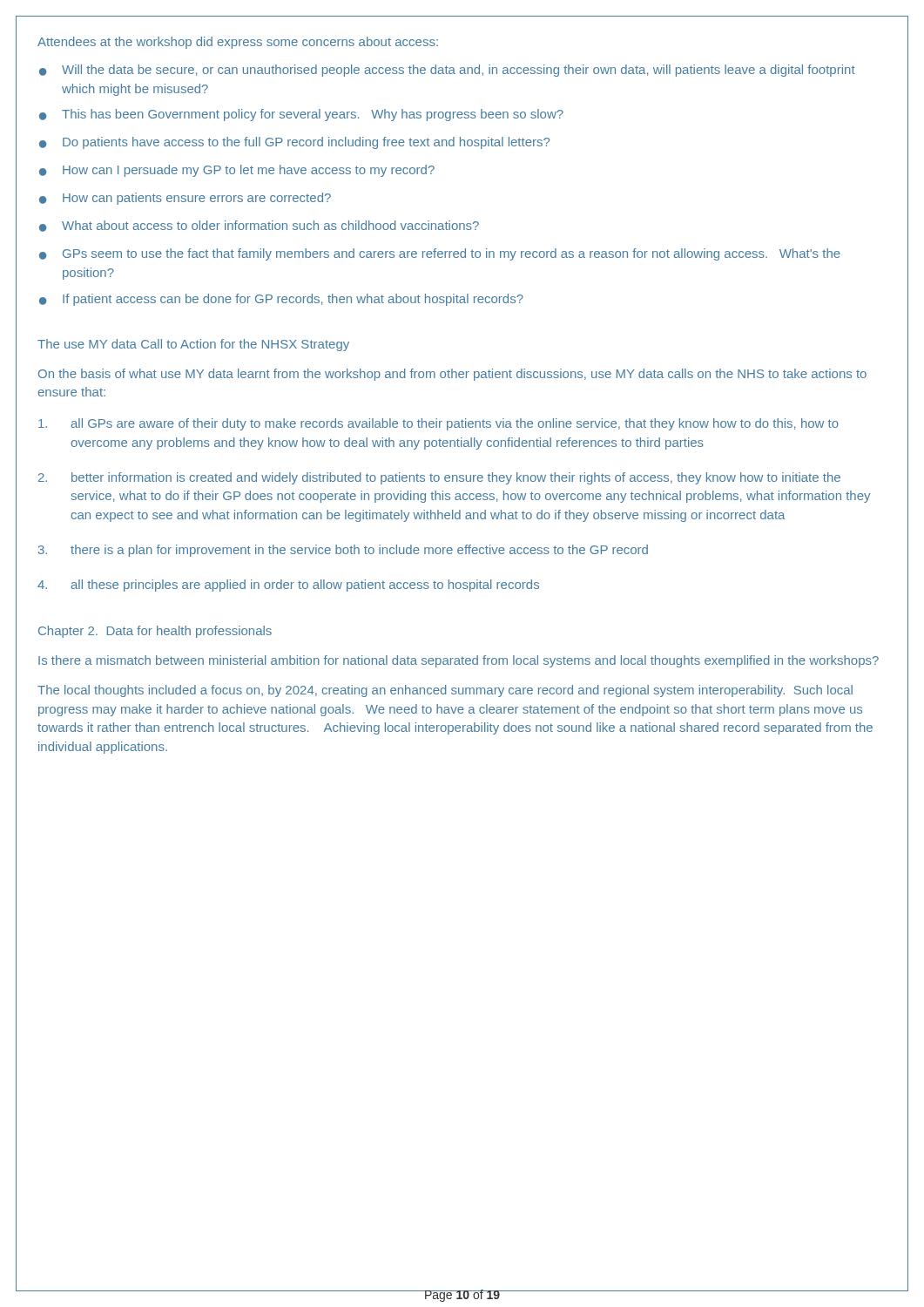Click on the region starting "3. there is a plan for improvement in"
The height and width of the screenshot is (1307, 924).
(x=462, y=550)
